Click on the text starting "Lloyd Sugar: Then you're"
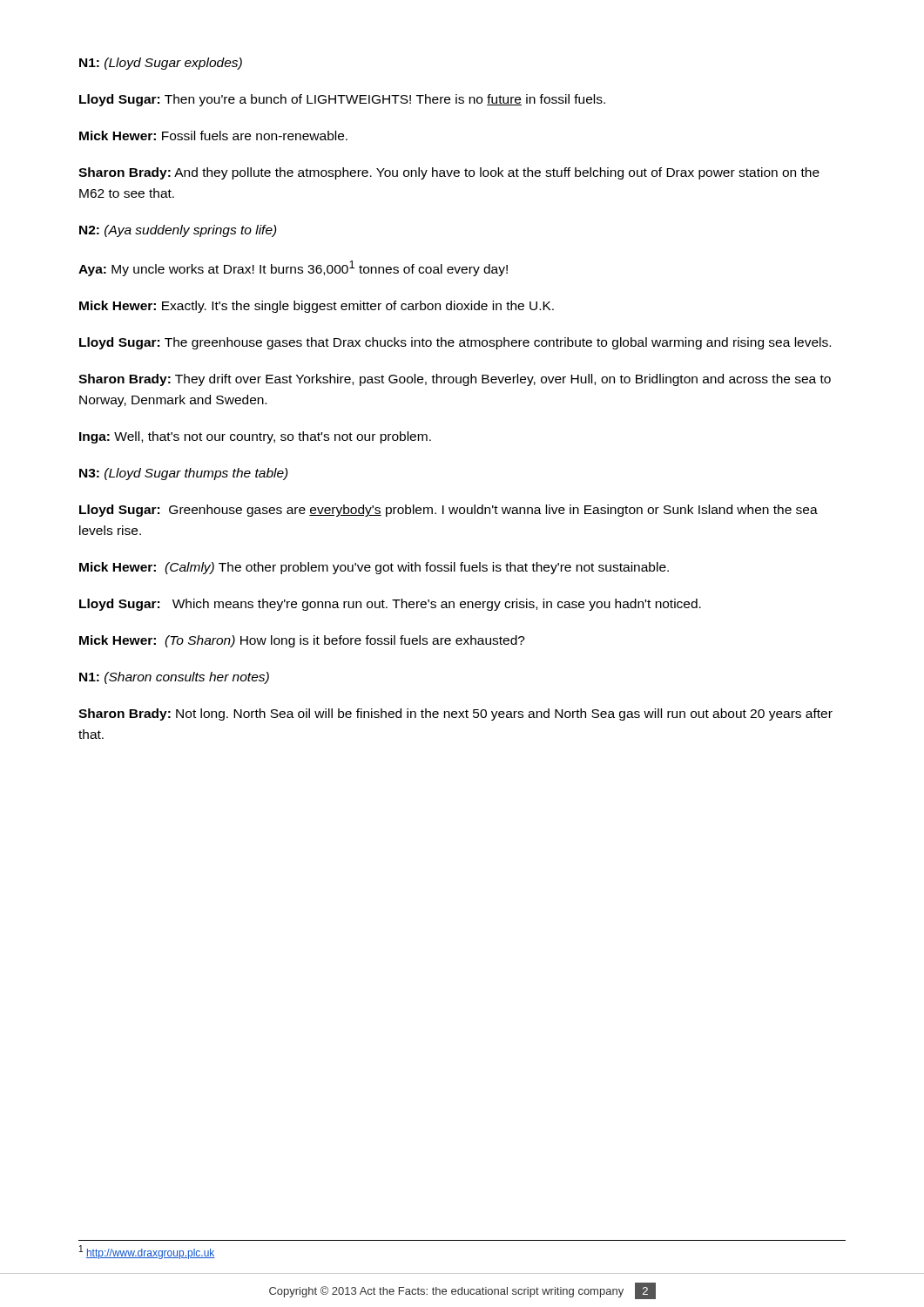Viewport: 924px width, 1307px height. pyautogui.click(x=342, y=99)
